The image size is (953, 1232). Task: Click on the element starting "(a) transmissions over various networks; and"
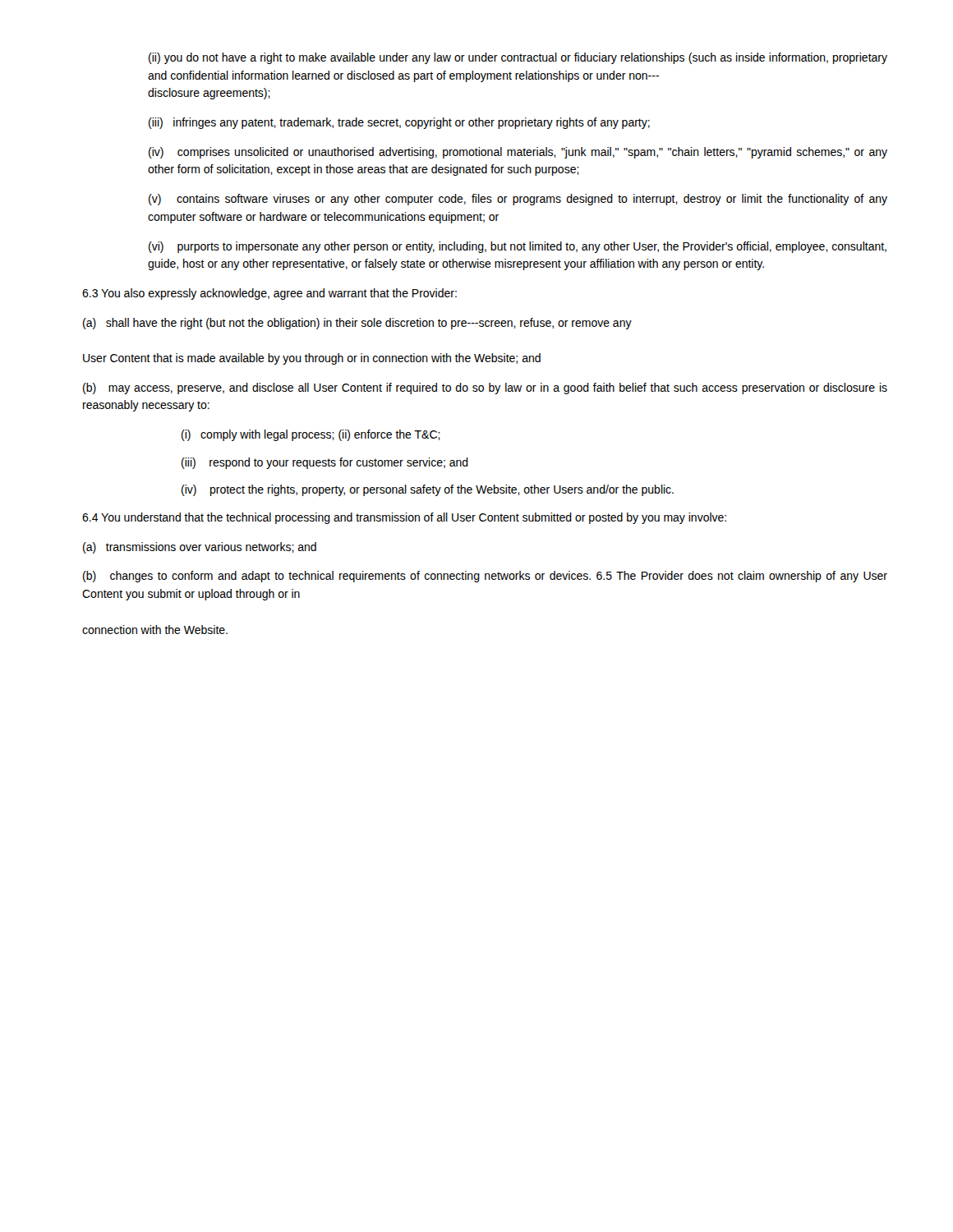[199, 547]
